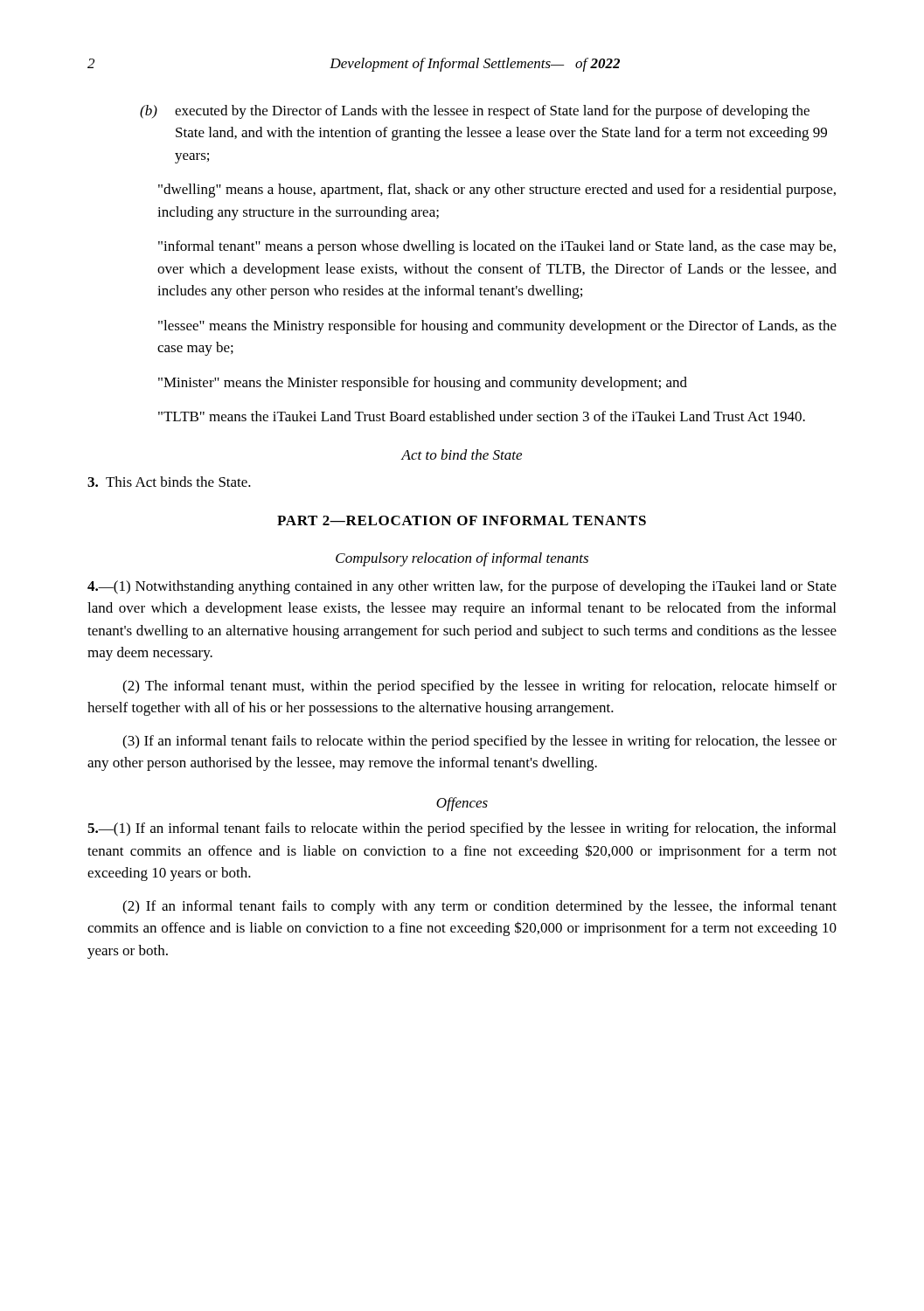This screenshot has width=924, height=1311.
Task: Click the passage that begins "This Act binds the"
Action: (x=169, y=482)
